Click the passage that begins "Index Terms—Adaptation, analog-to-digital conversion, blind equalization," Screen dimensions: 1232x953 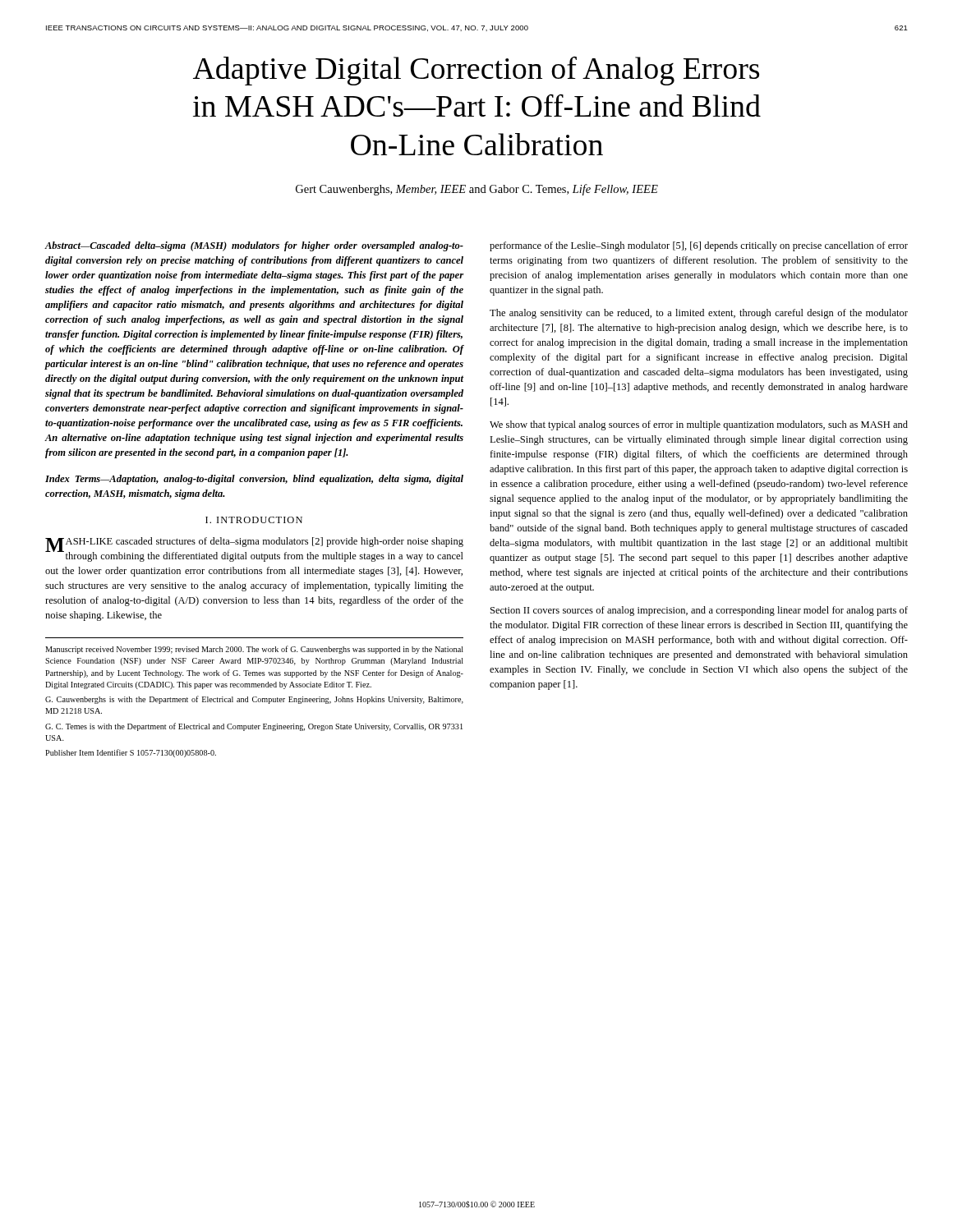pyautogui.click(x=254, y=486)
